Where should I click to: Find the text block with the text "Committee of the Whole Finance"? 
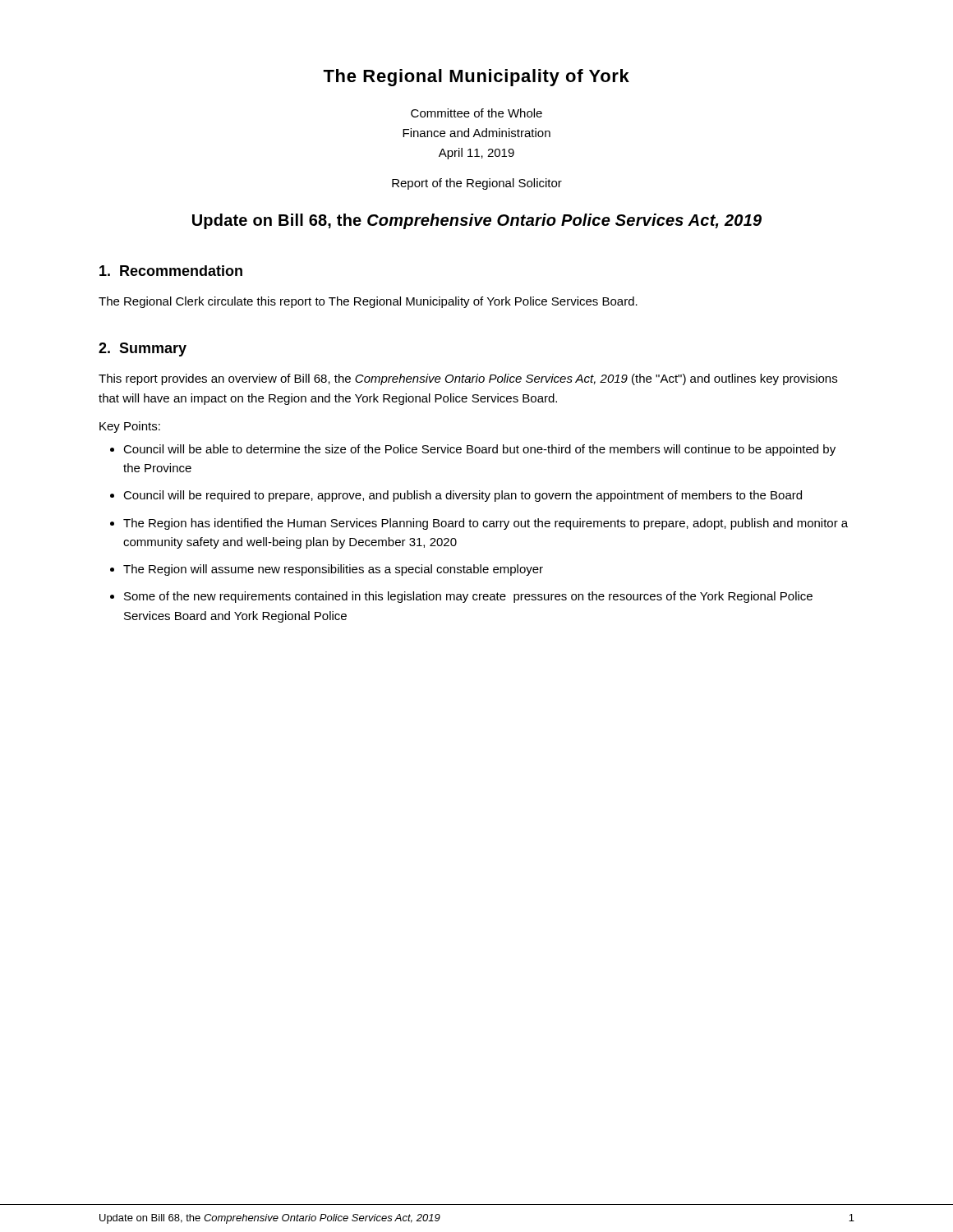click(x=476, y=133)
